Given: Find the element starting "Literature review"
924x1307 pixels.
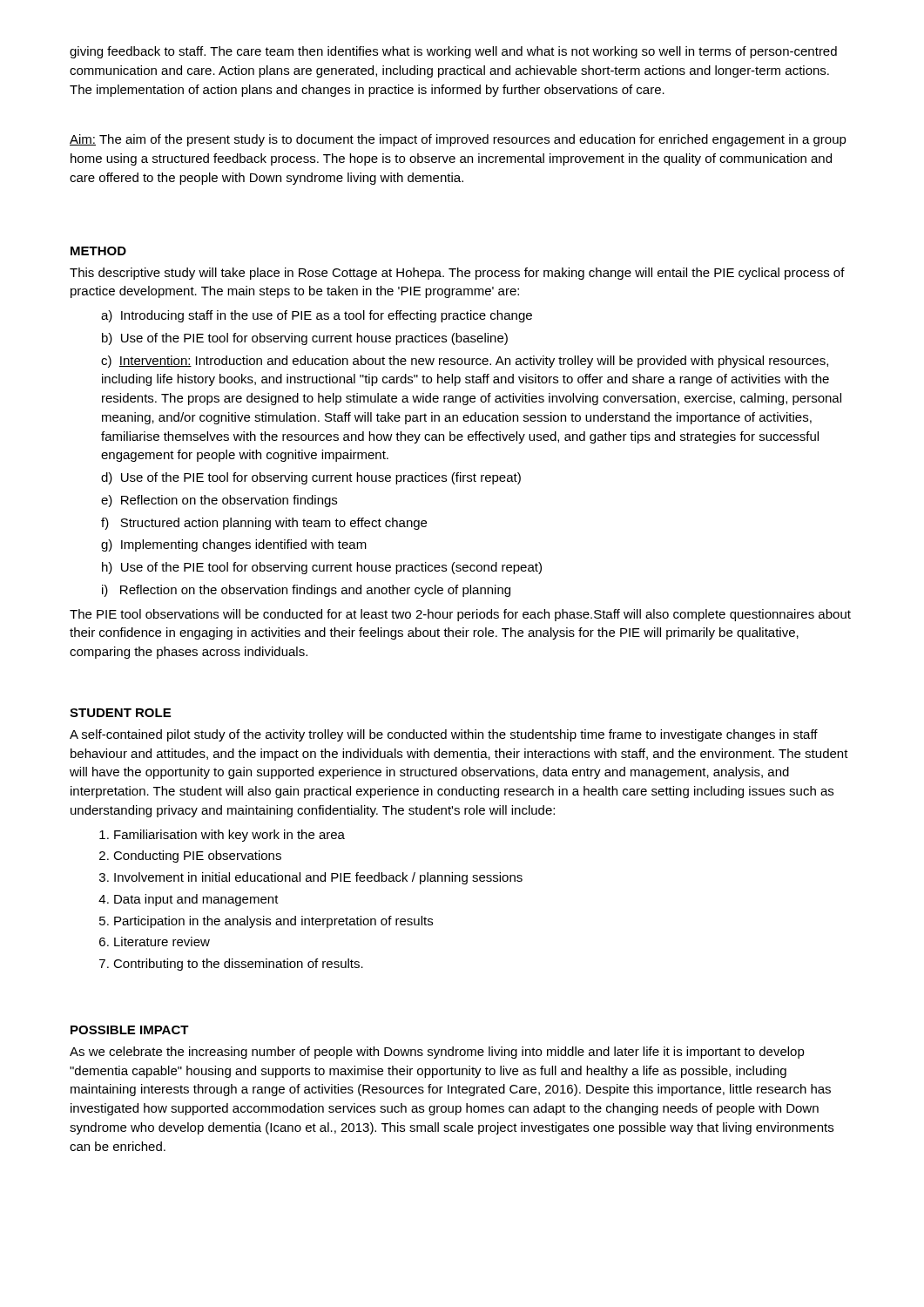Looking at the screenshot, I should (161, 942).
